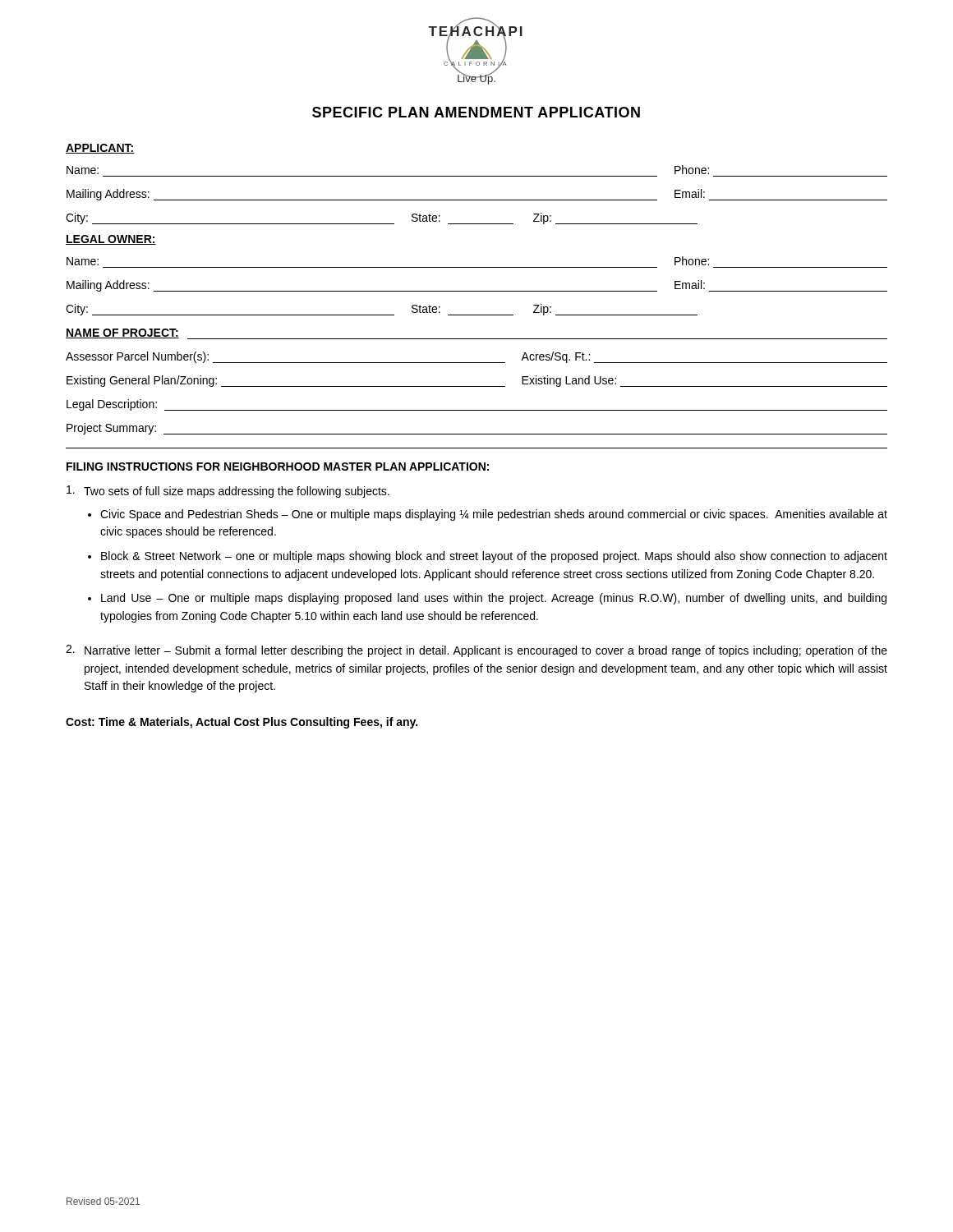The height and width of the screenshot is (1232, 953).
Task: Locate the text "SPECIFIC PLAN AMENDMENT APPLICATION"
Action: coord(476,113)
